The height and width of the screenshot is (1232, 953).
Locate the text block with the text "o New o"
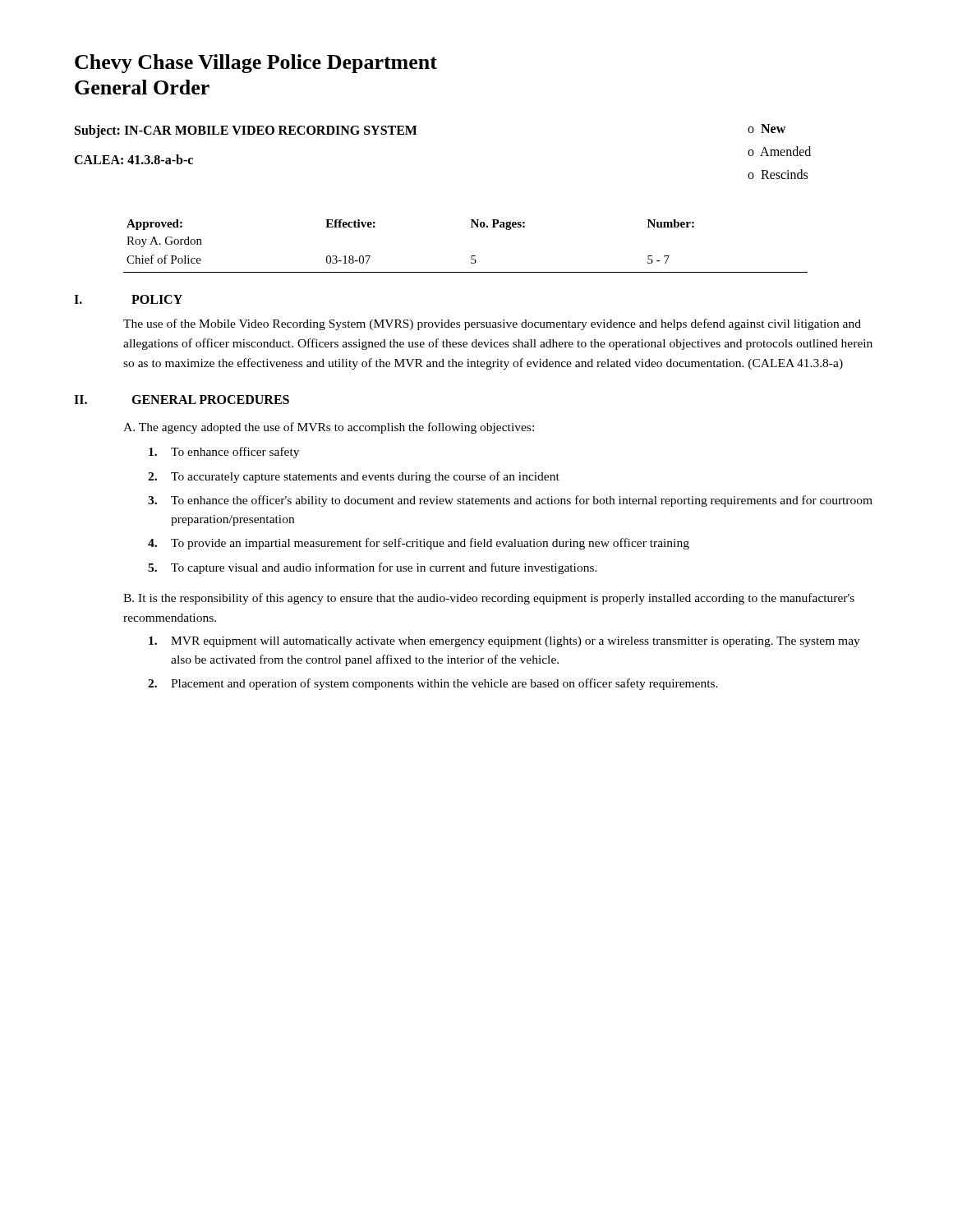tap(813, 152)
